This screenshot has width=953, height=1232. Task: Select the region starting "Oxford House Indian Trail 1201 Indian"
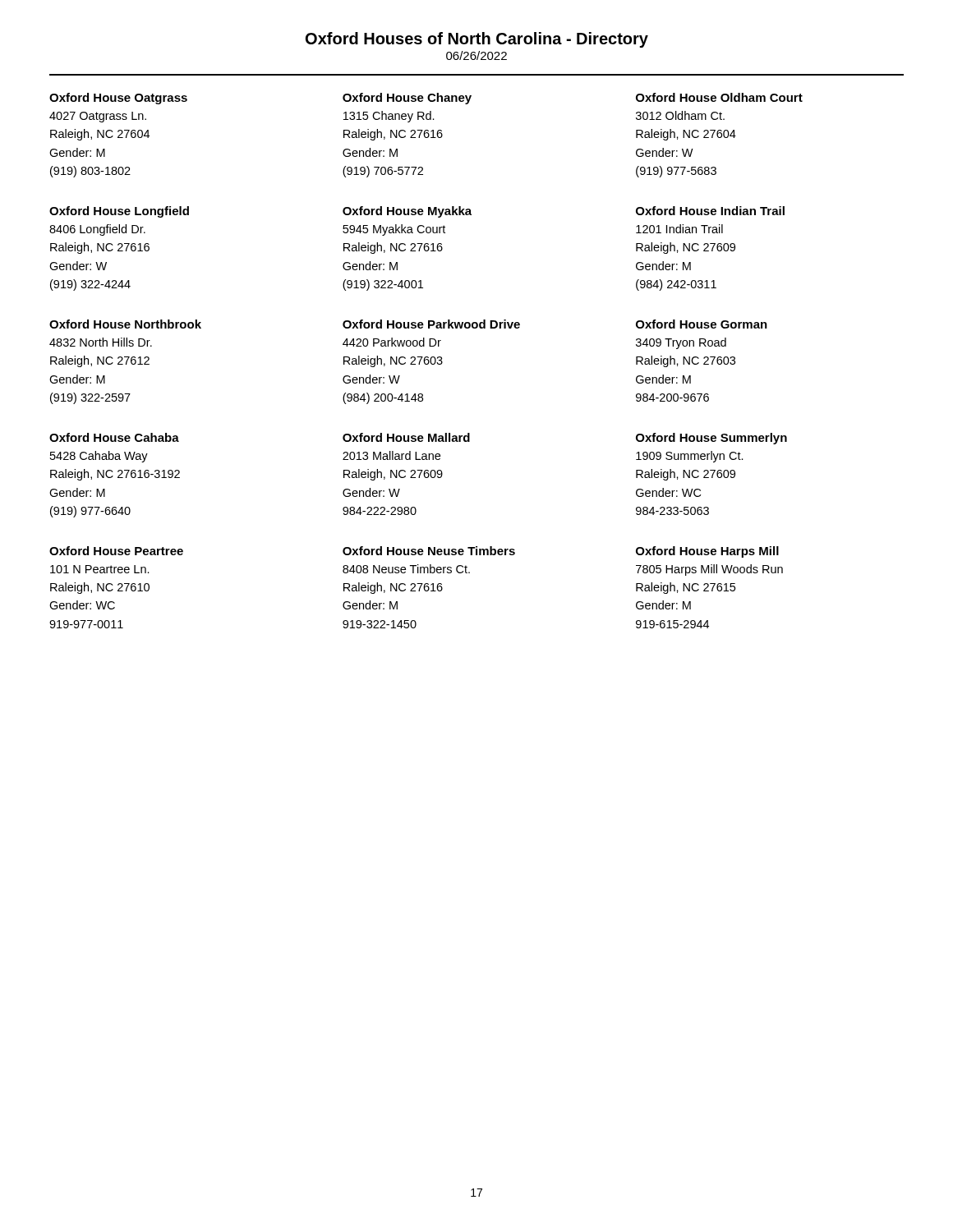coord(710,211)
